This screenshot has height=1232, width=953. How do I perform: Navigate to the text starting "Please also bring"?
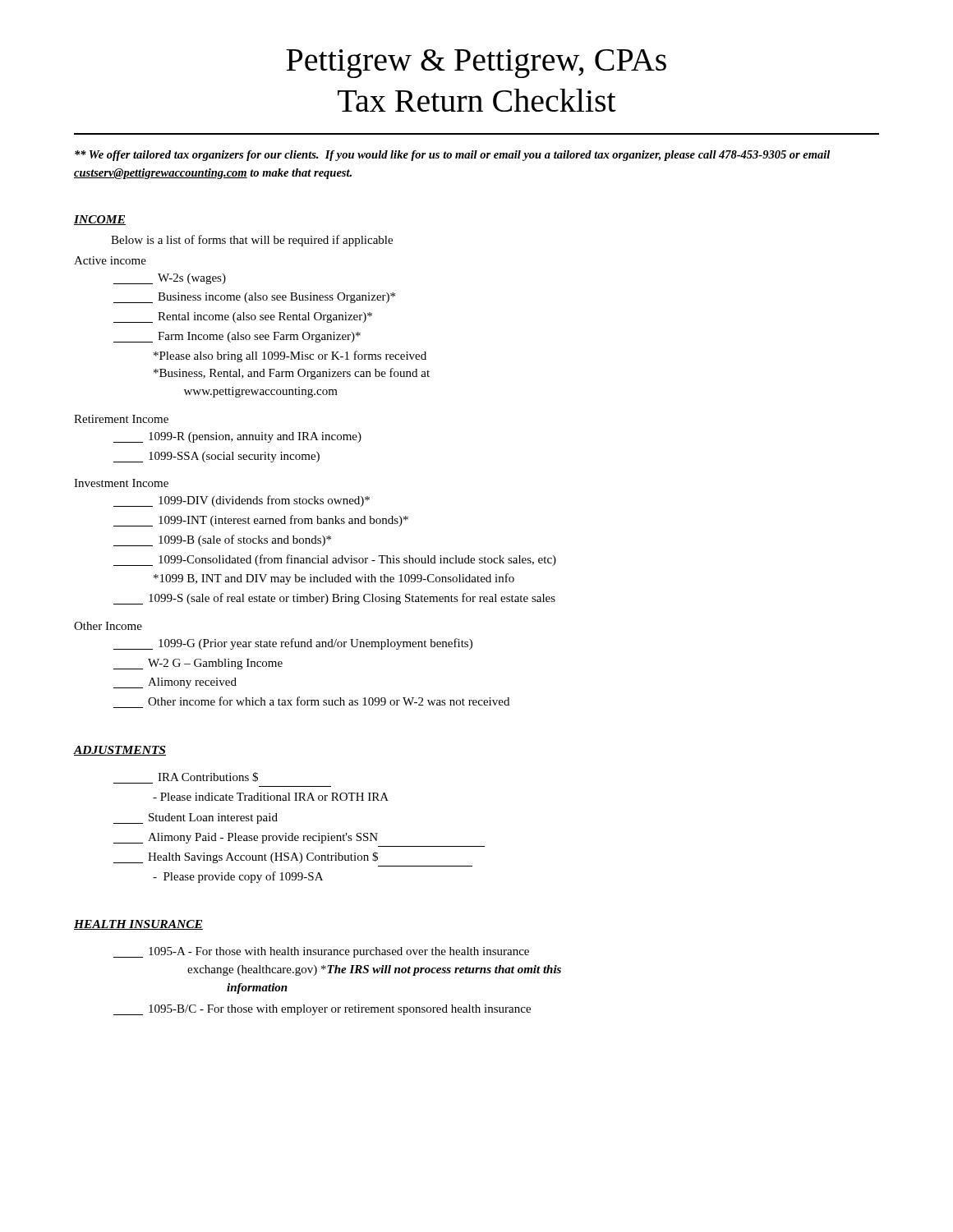(x=291, y=373)
